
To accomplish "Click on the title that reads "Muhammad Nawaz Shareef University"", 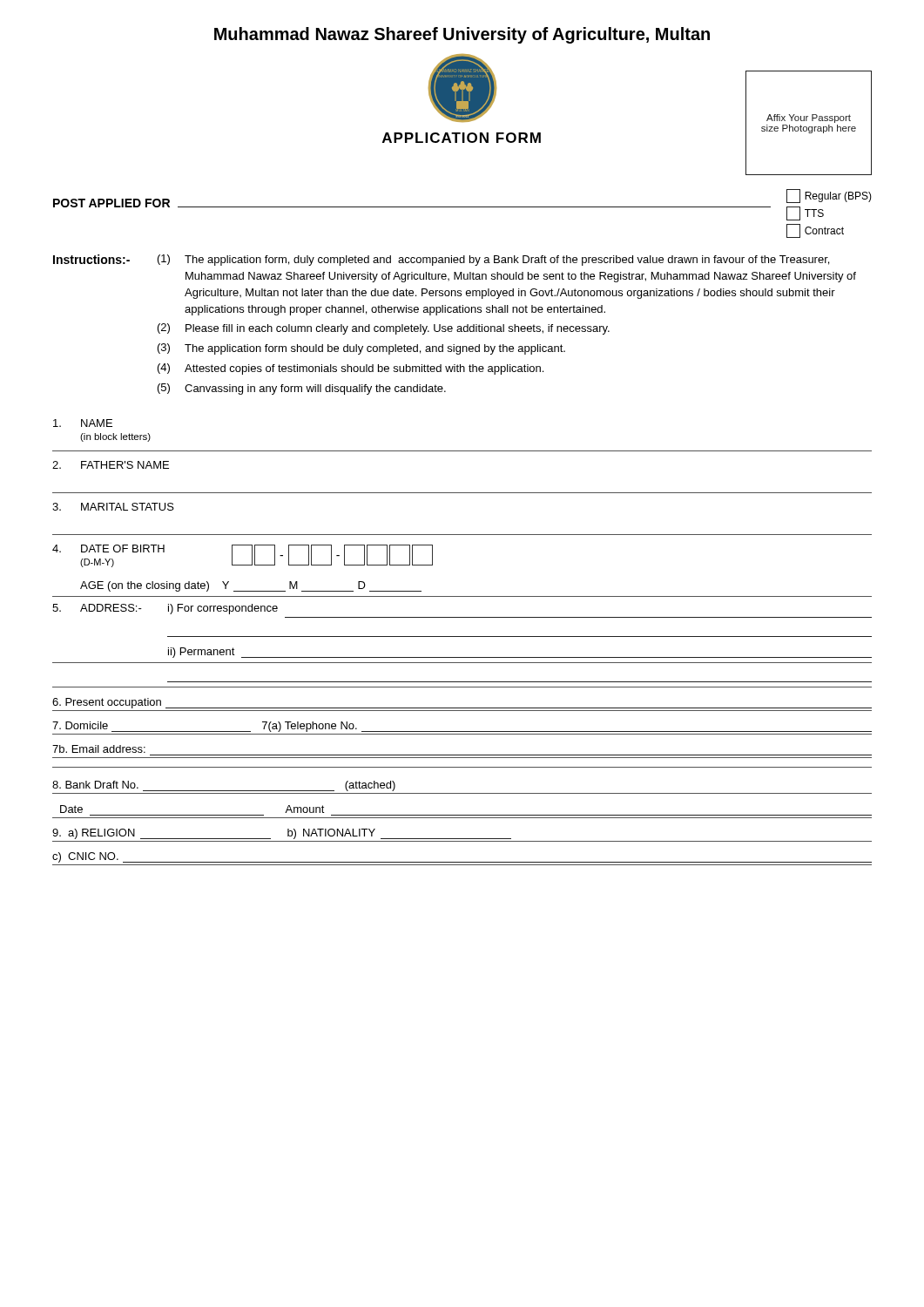I will pos(462,34).
